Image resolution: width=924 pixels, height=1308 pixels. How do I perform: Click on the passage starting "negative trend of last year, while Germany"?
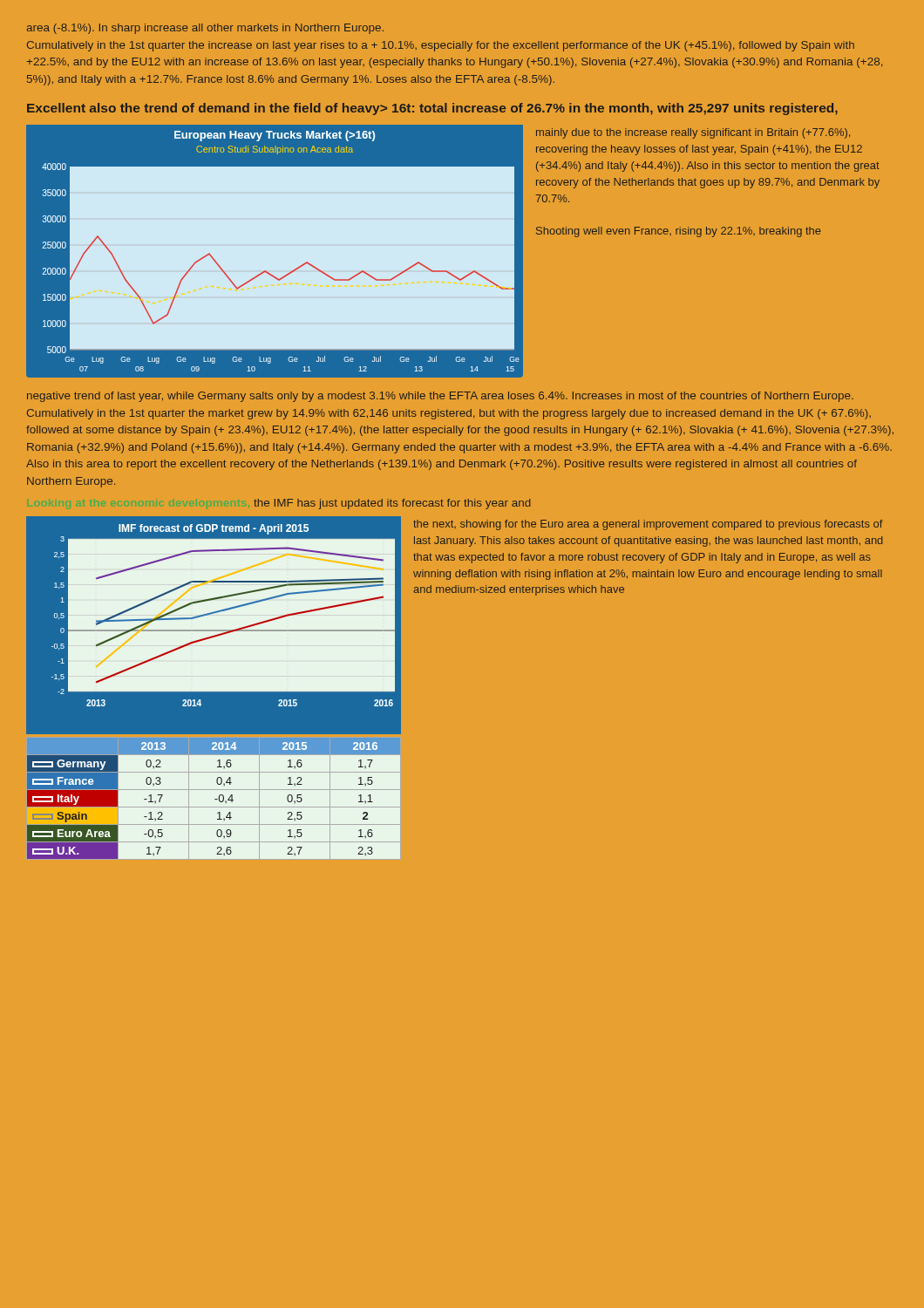(460, 438)
